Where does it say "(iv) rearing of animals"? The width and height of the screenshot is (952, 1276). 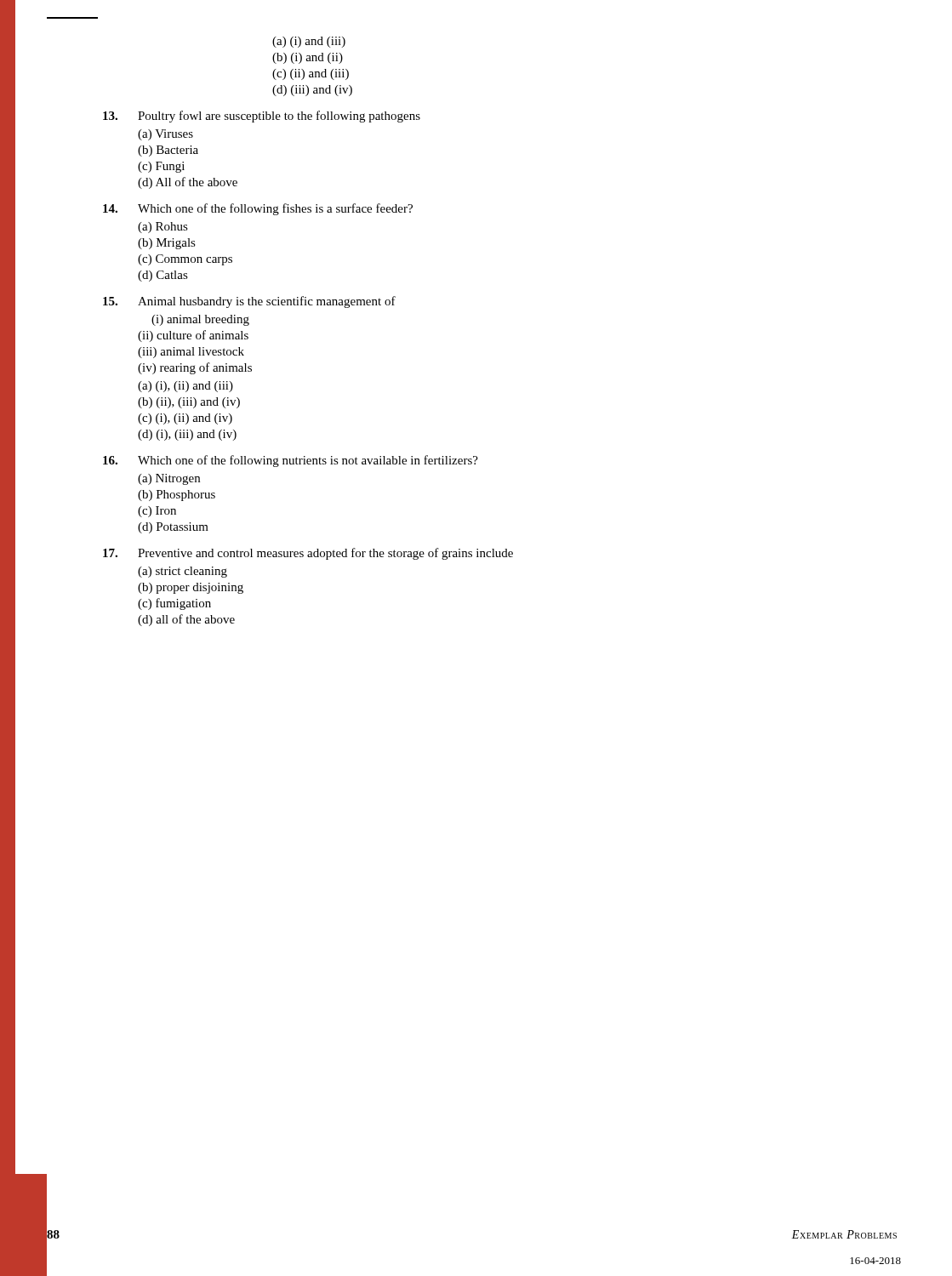coord(195,367)
